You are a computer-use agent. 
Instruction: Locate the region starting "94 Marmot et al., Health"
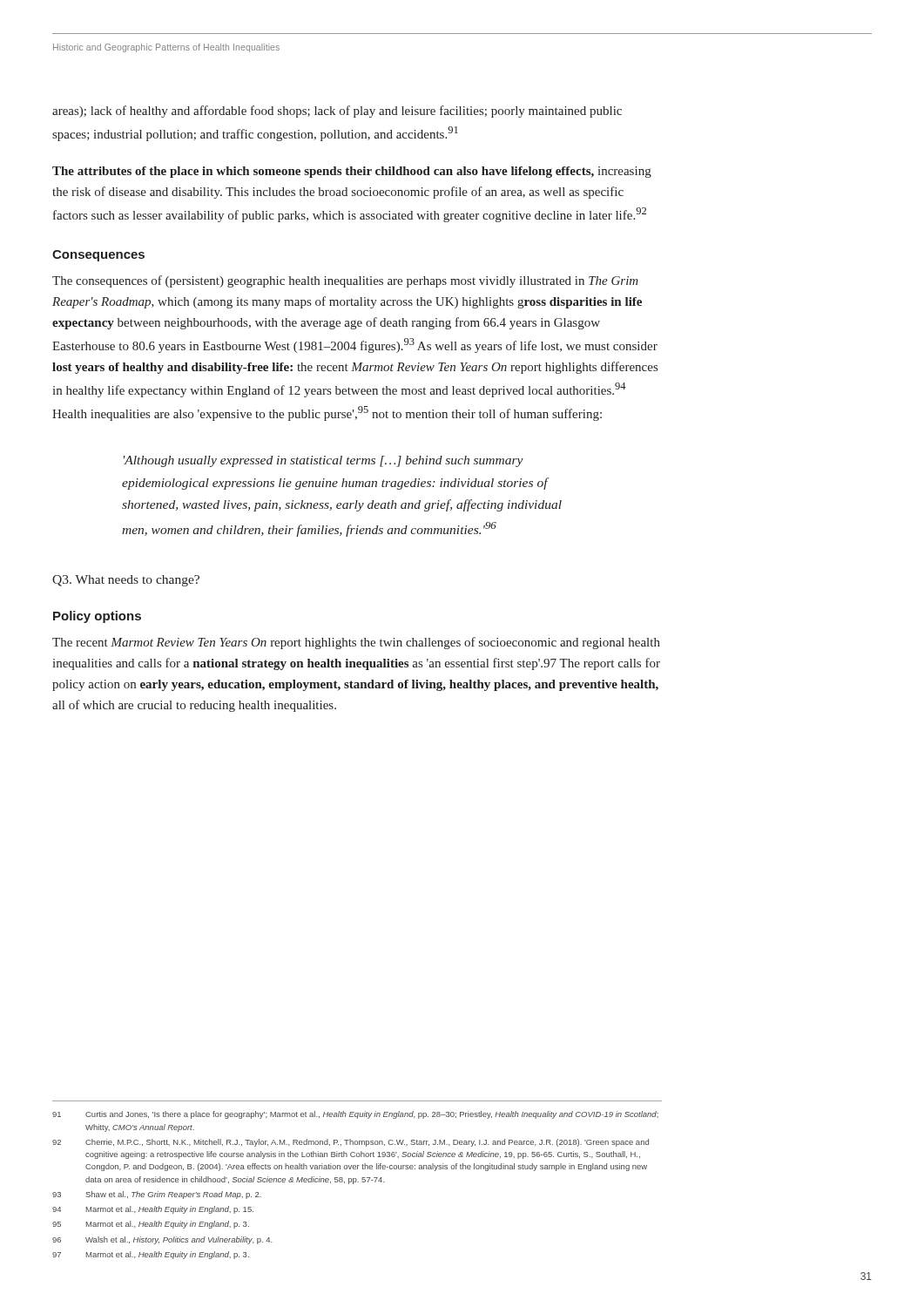coord(153,1210)
